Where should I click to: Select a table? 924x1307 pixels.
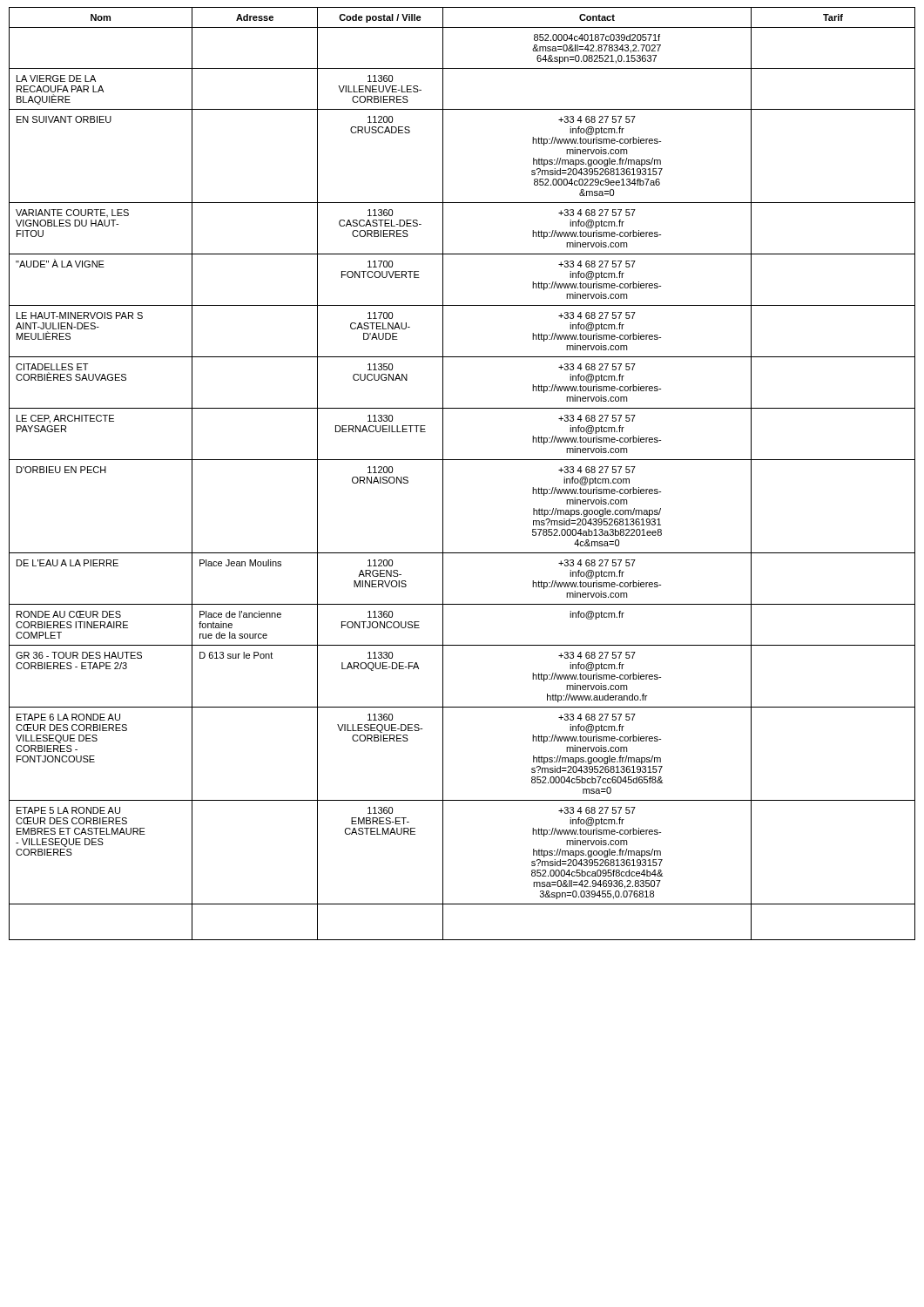(462, 474)
